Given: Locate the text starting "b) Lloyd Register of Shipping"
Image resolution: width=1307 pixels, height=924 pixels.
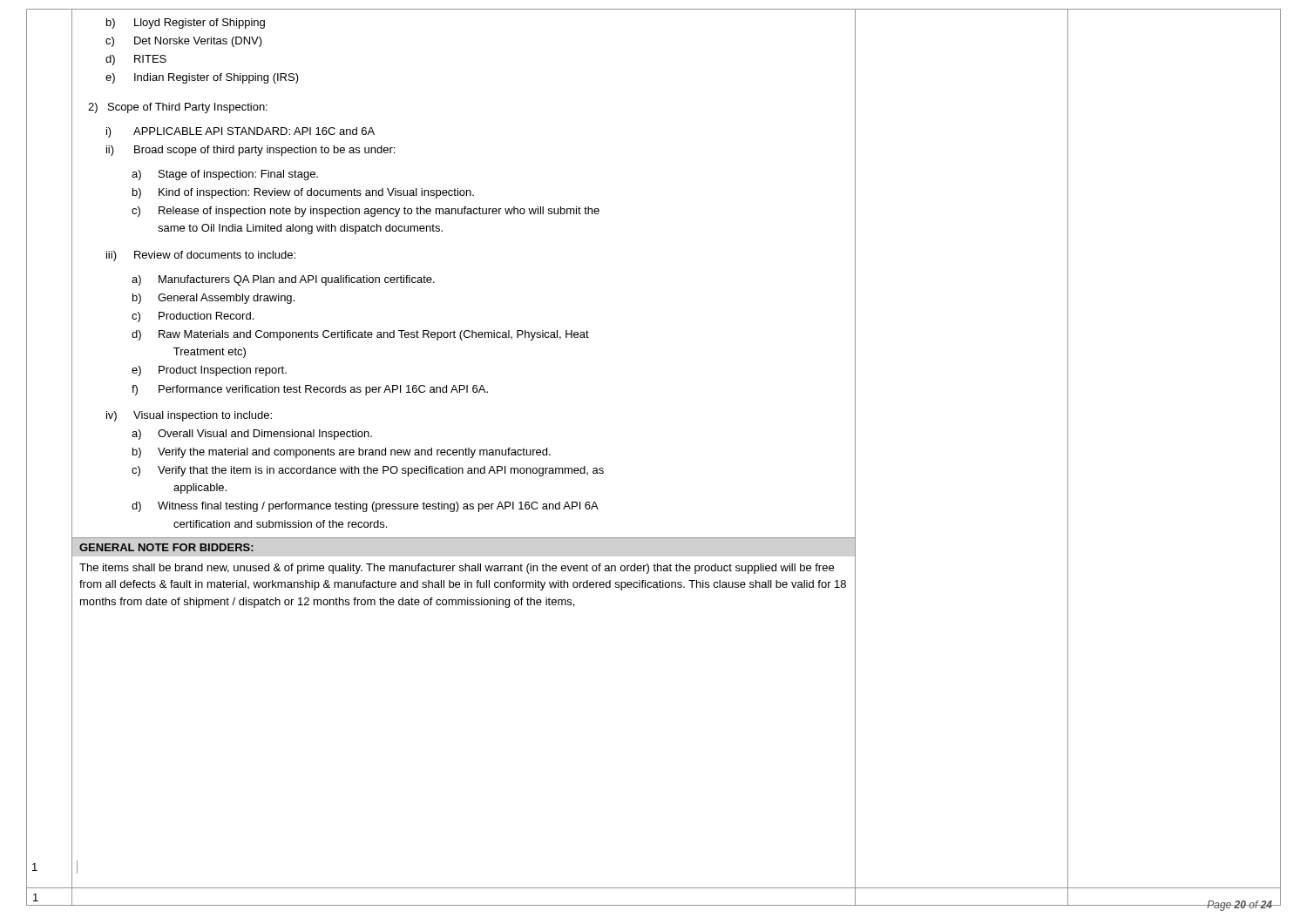Looking at the screenshot, I should [185, 23].
